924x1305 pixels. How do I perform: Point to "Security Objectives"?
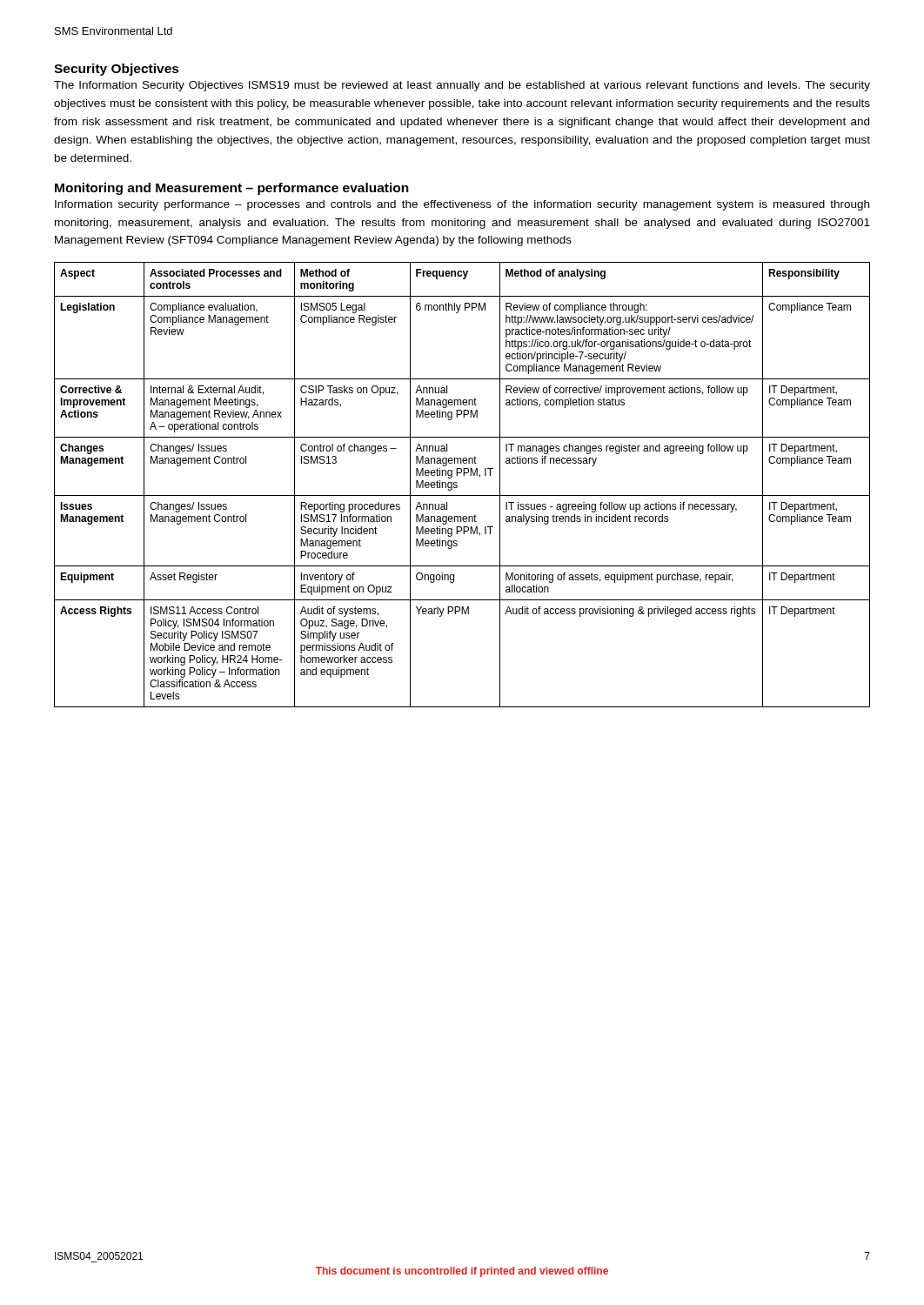click(117, 68)
